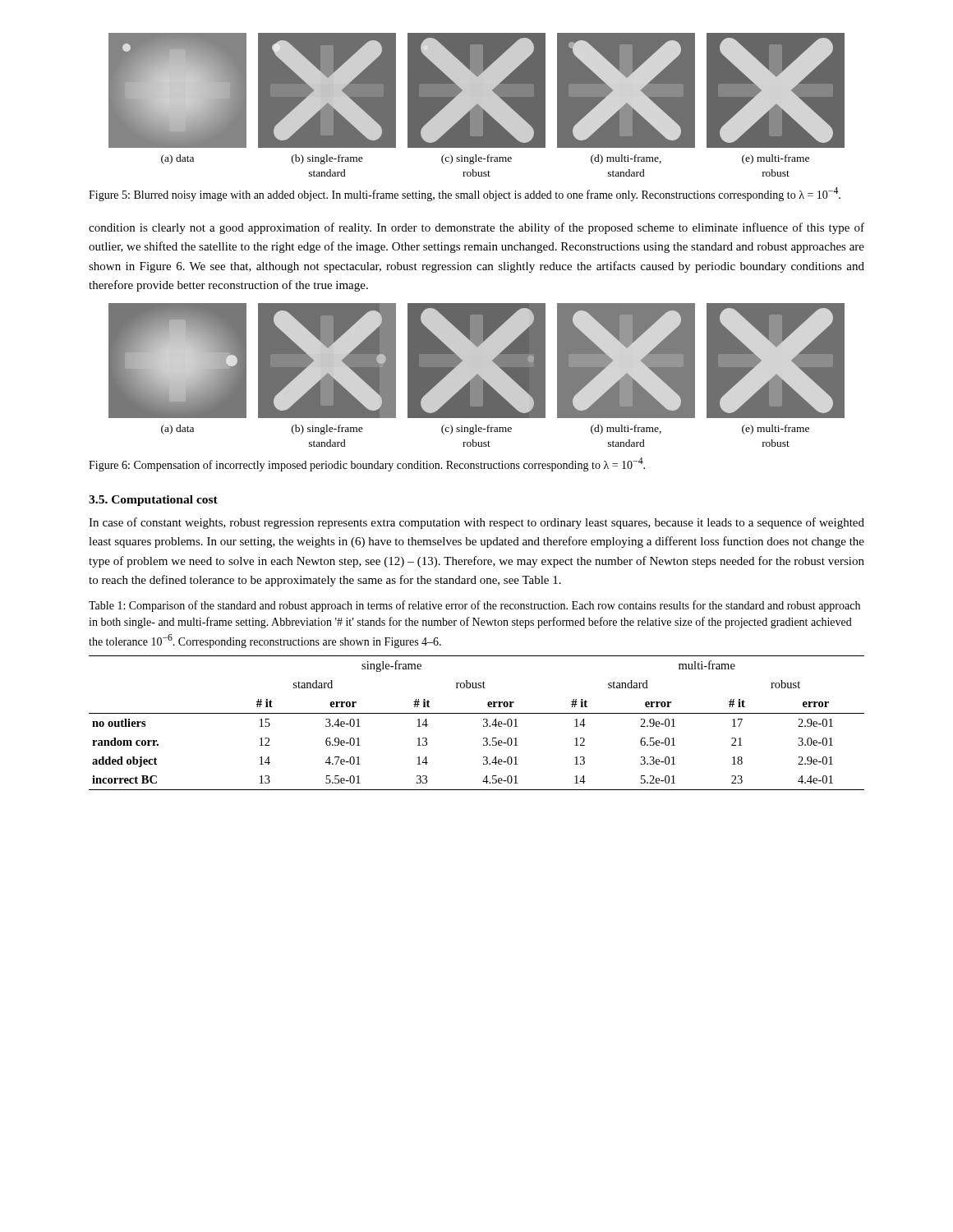
Task: Locate the caption that opens with "Figure 5: Blurred"
Action: point(465,193)
